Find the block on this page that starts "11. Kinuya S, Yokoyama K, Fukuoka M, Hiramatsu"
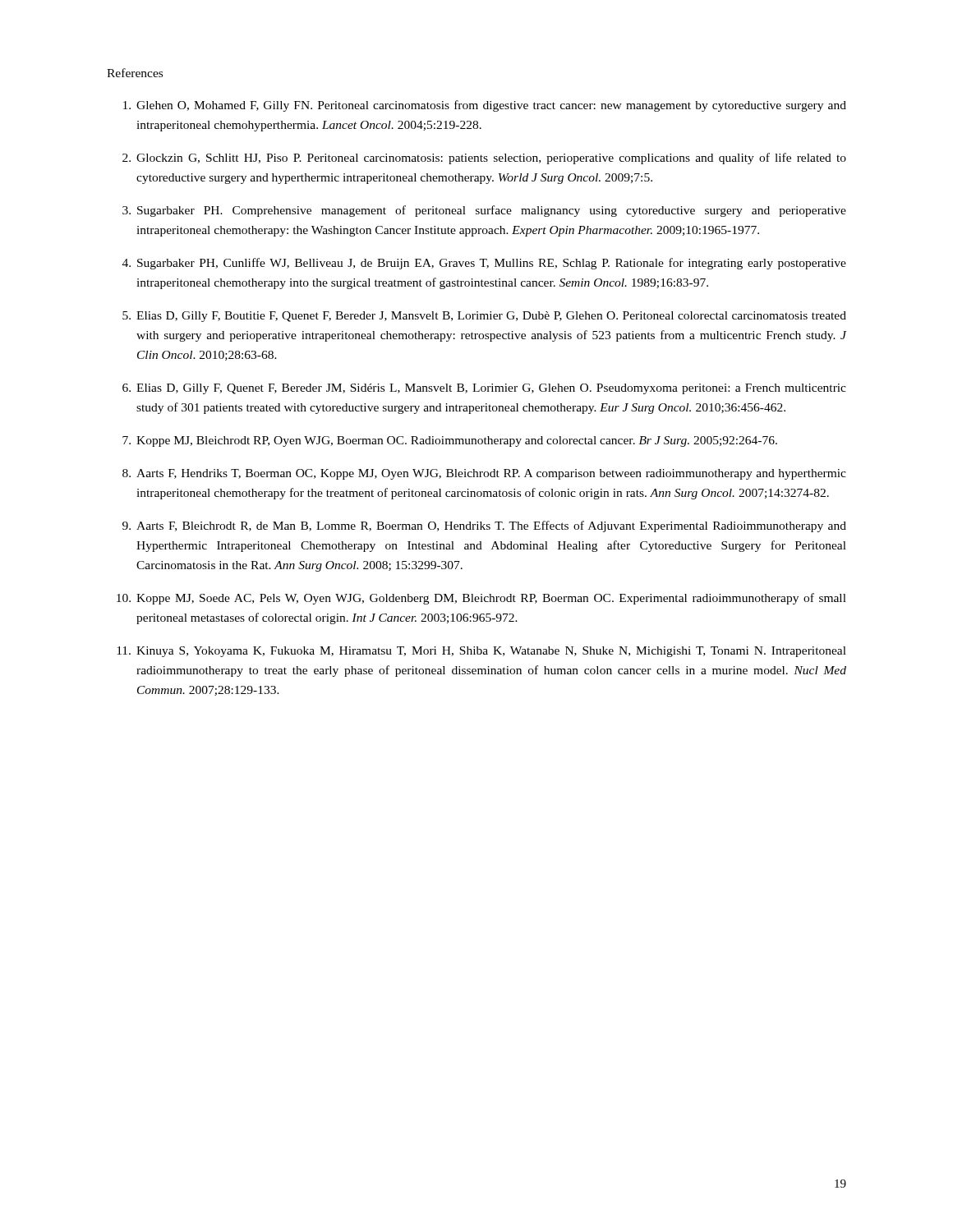The image size is (953, 1232). [x=476, y=670]
